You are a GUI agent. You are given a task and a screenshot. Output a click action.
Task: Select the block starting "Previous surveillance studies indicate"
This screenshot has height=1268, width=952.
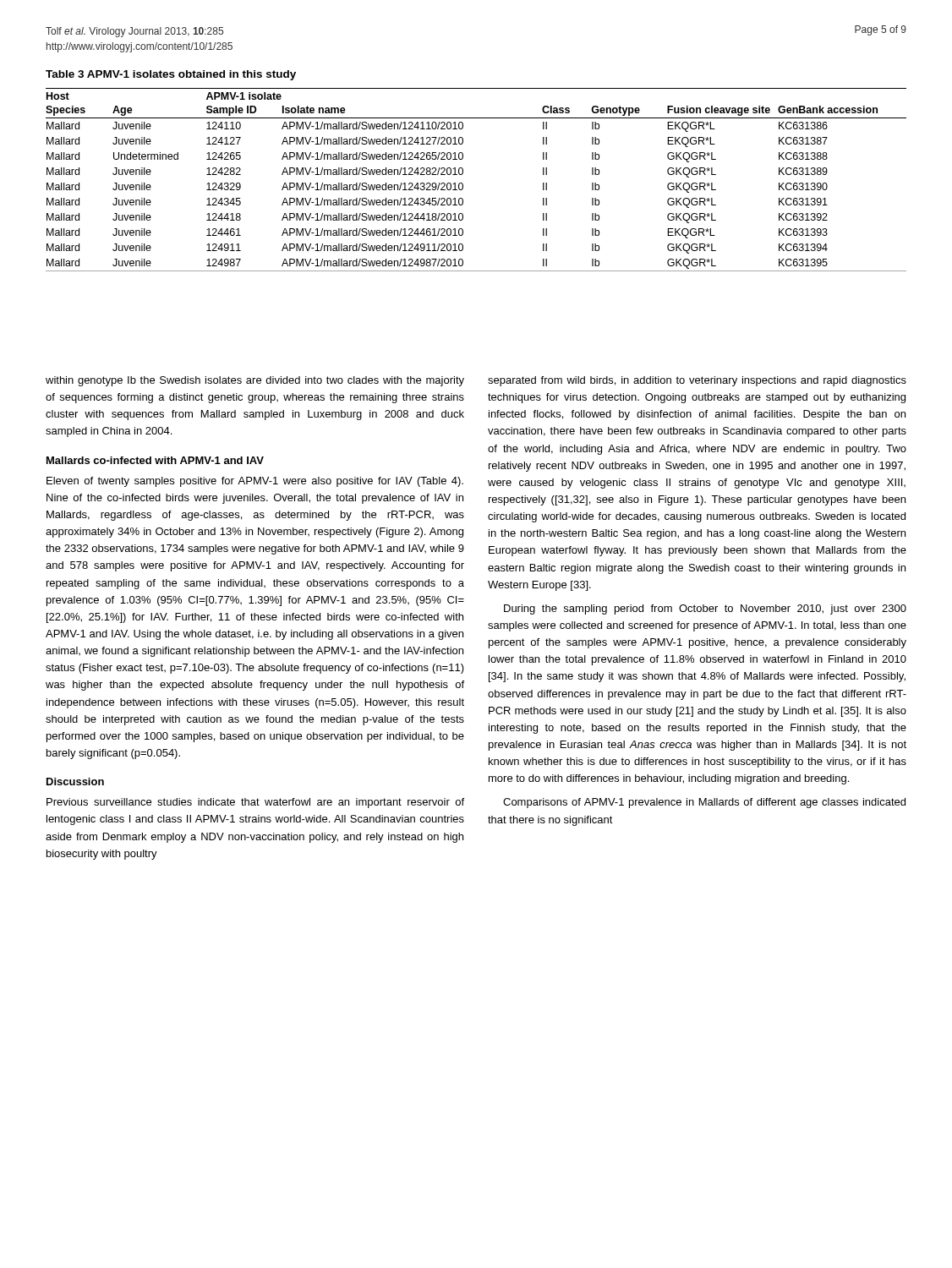(255, 828)
